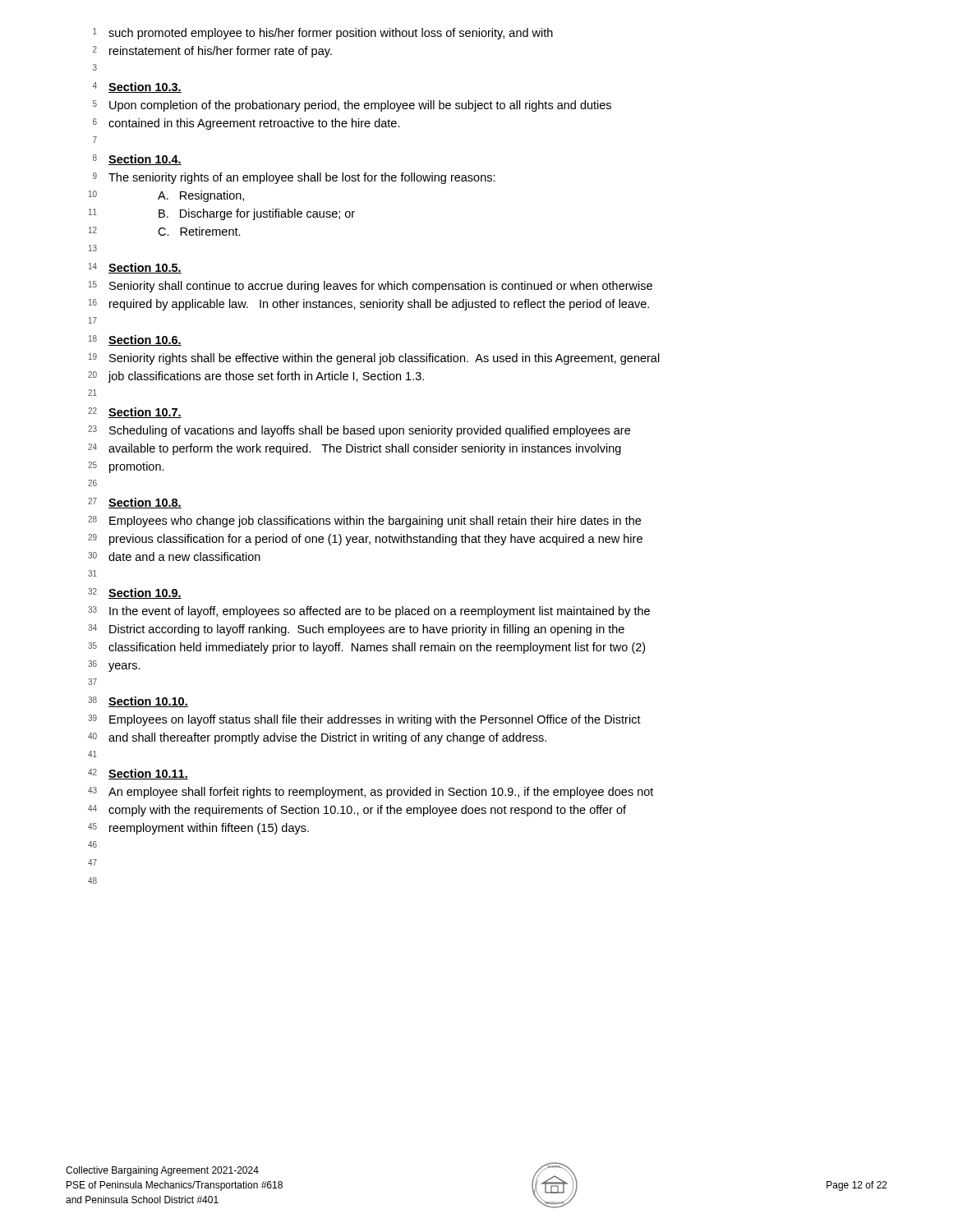Locate the text block containing "19 Seniority rights shall be effective within the"
Image resolution: width=953 pixels, height=1232 pixels.
click(x=476, y=359)
